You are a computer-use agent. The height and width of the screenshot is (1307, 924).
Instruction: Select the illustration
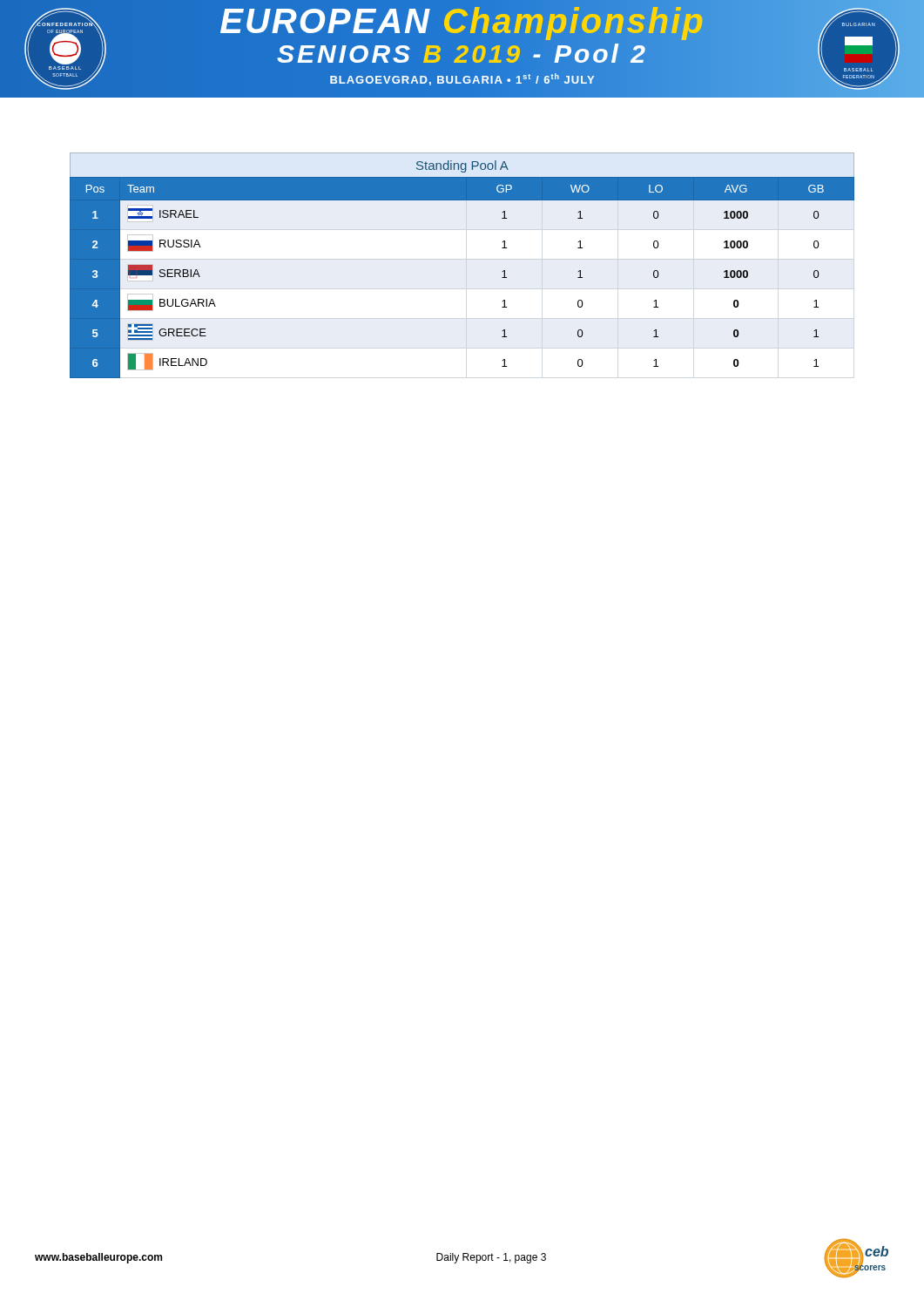[x=462, y=49]
